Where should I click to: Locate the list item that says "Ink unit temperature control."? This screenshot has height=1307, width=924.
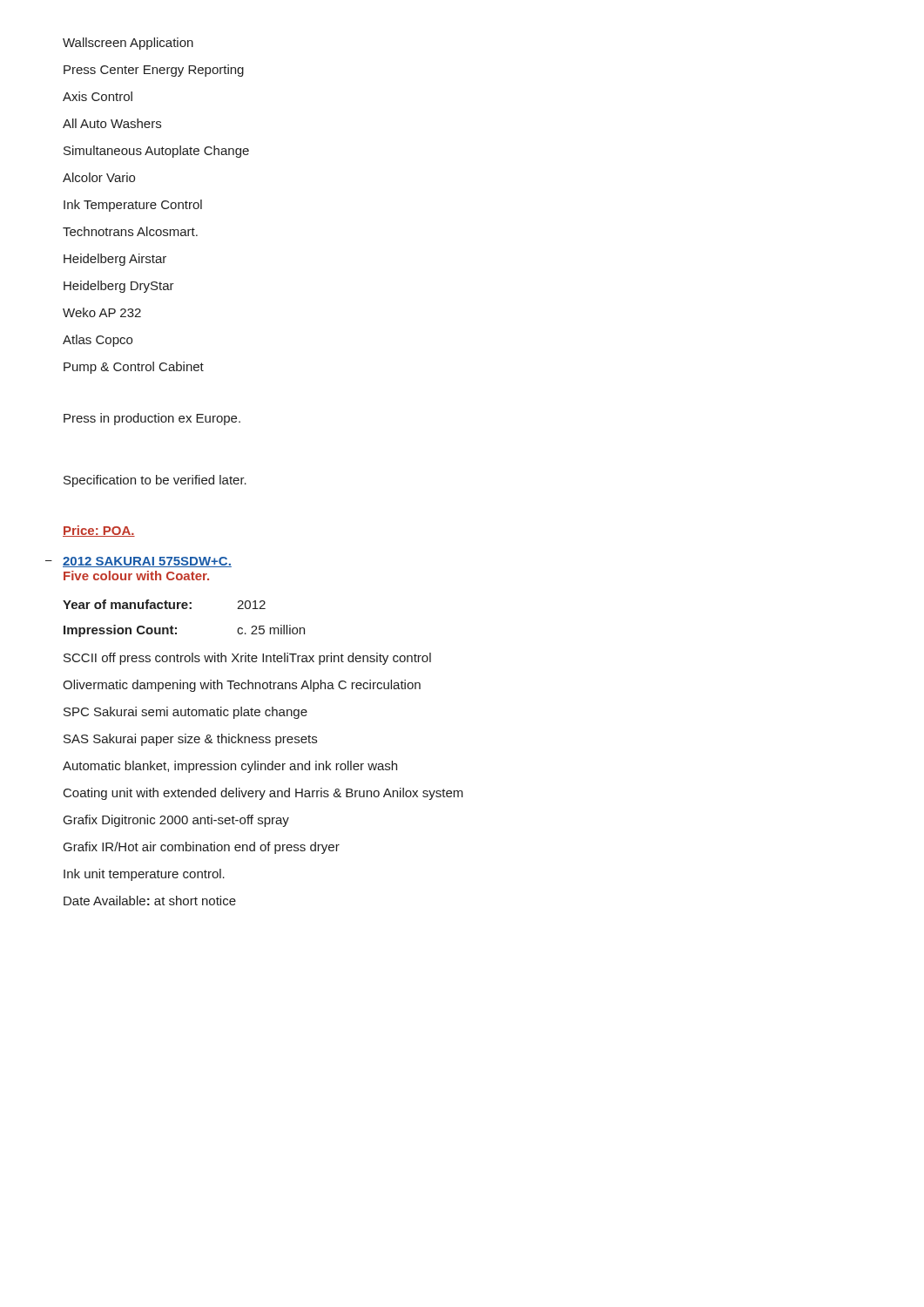[x=144, y=874]
